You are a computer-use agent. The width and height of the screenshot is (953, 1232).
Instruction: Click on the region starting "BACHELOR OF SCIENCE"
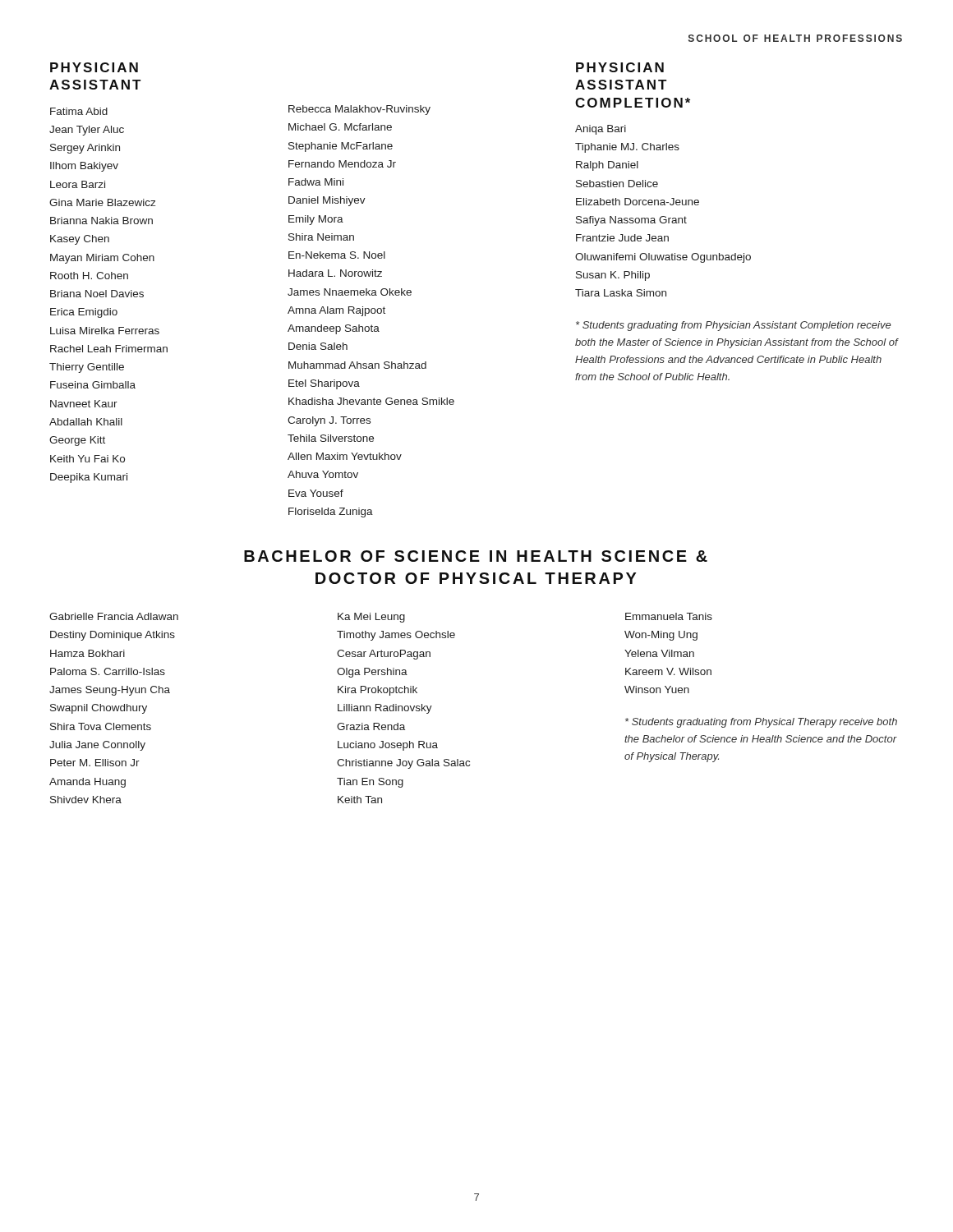point(476,567)
